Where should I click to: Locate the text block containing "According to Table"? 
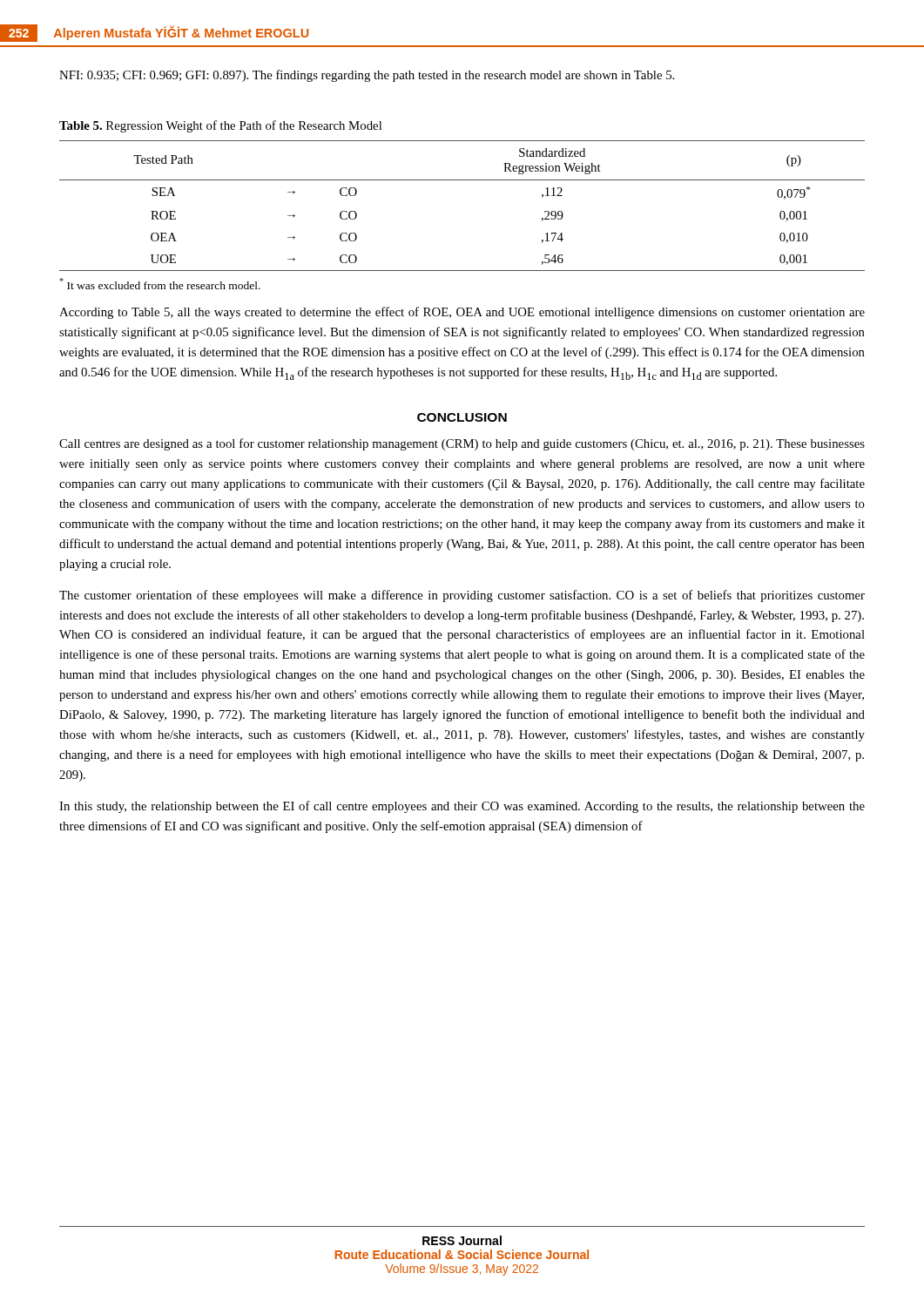click(462, 344)
